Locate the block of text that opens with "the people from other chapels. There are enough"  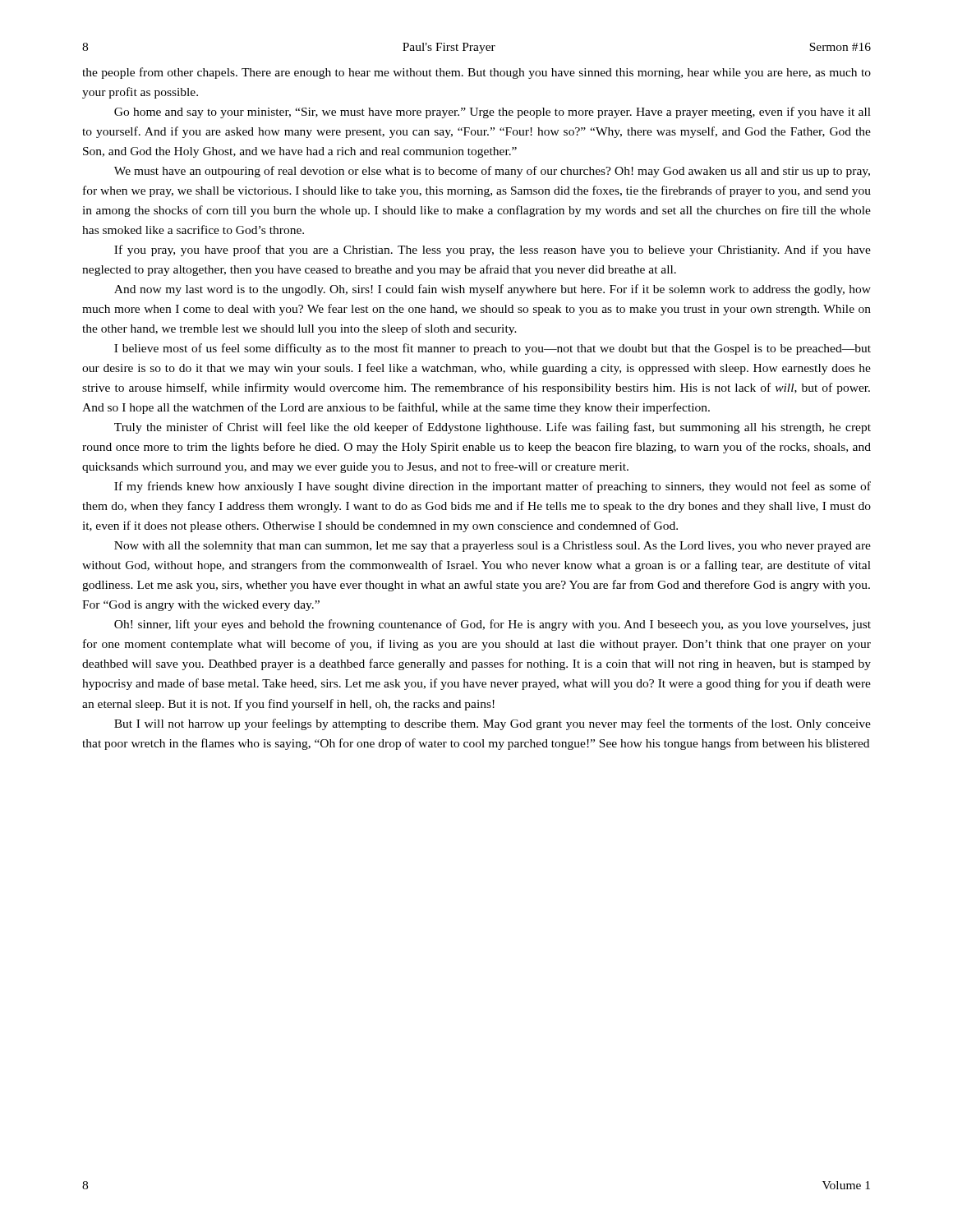click(476, 82)
